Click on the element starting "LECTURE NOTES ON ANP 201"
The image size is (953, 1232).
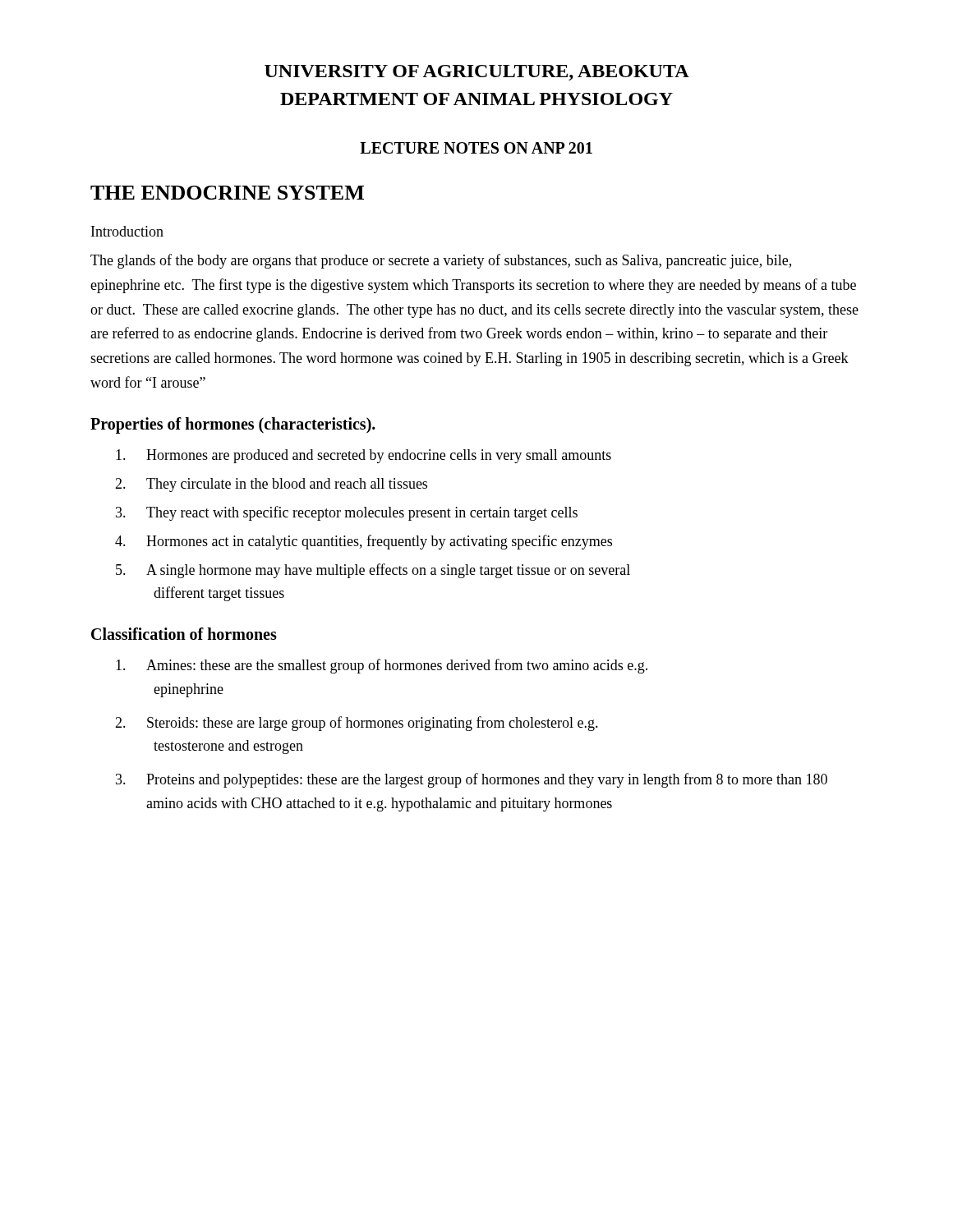click(476, 148)
